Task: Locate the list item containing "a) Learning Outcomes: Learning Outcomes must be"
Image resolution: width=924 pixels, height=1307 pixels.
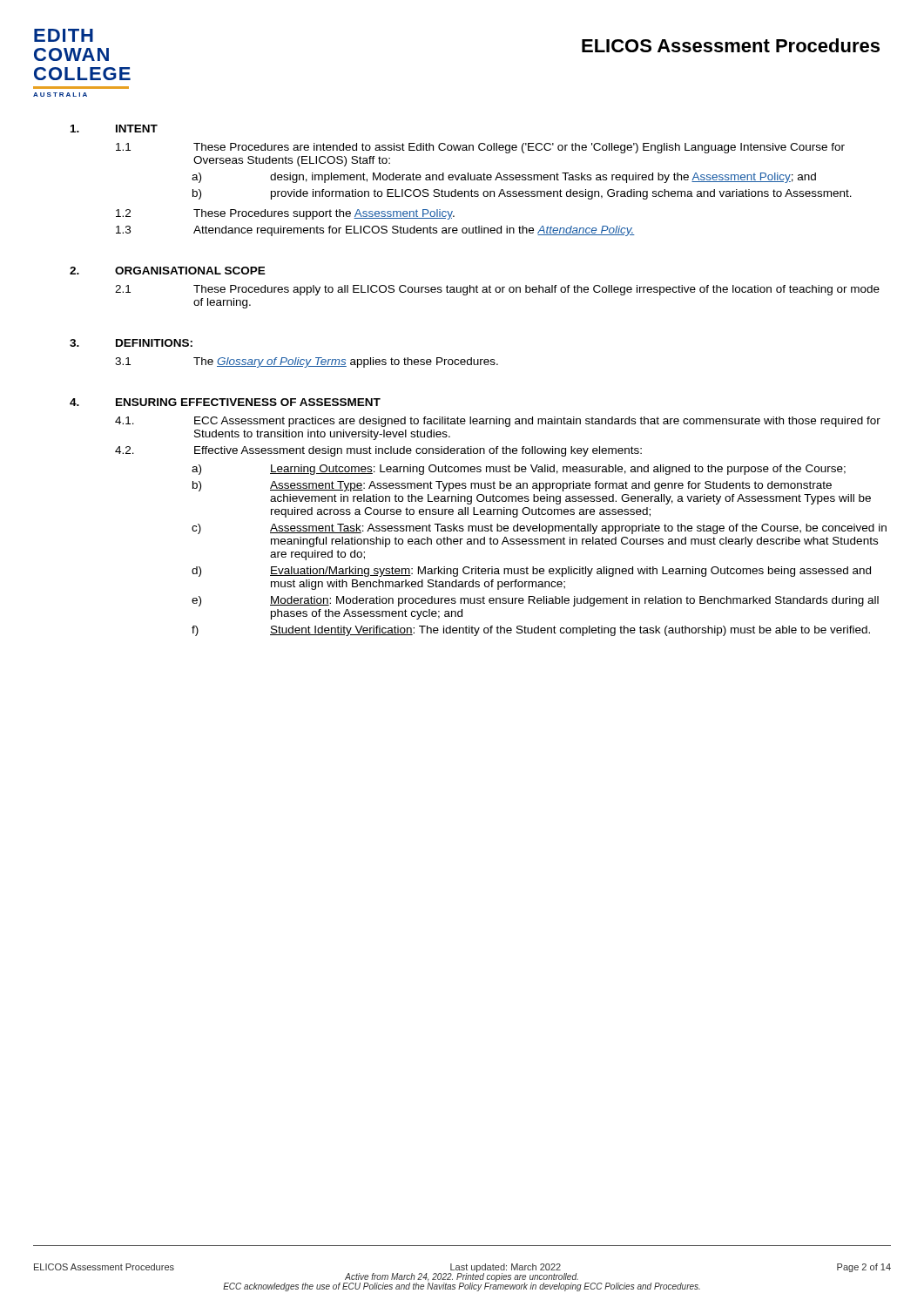Action: [x=479, y=468]
